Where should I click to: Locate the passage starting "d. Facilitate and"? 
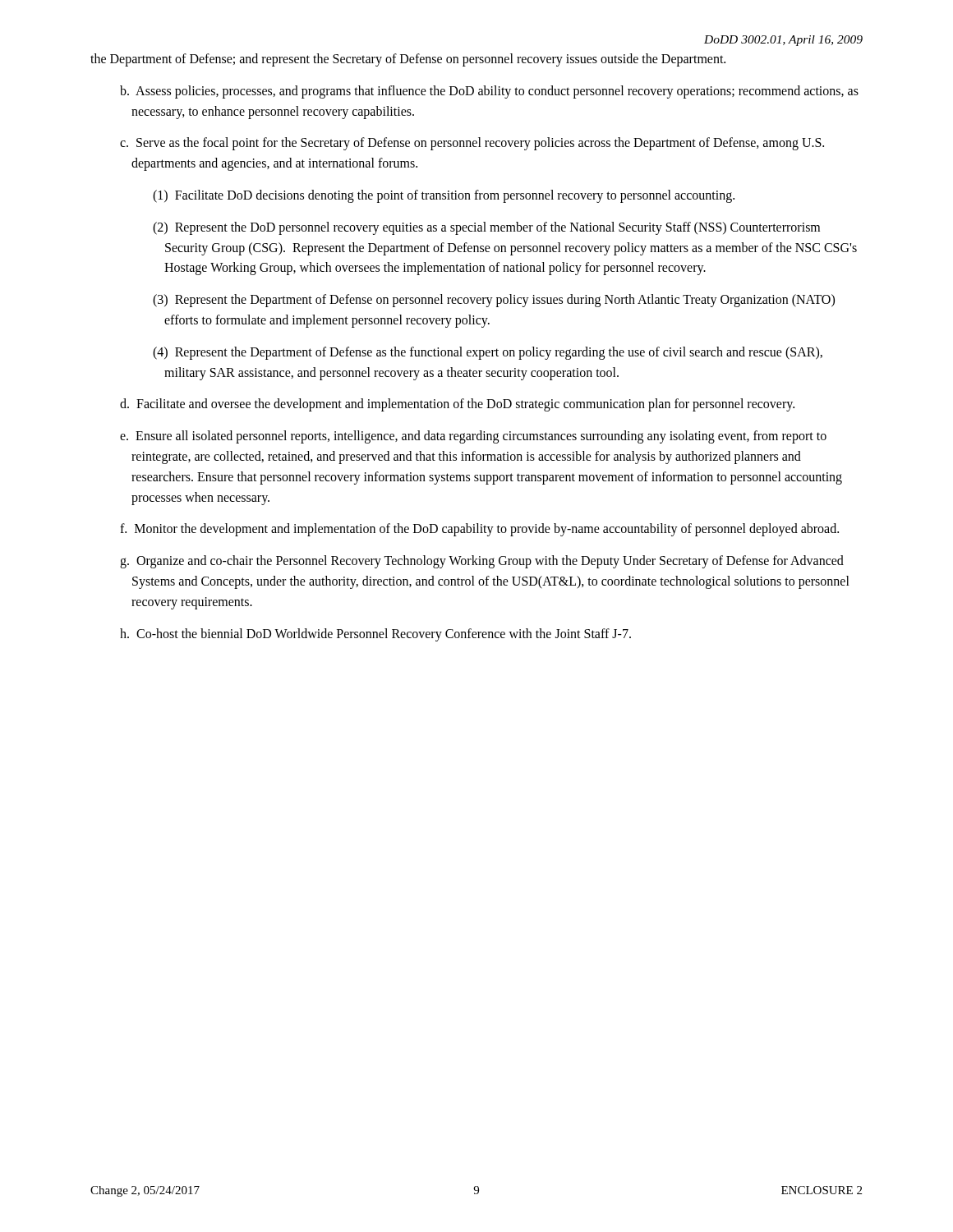pyautogui.click(x=463, y=404)
